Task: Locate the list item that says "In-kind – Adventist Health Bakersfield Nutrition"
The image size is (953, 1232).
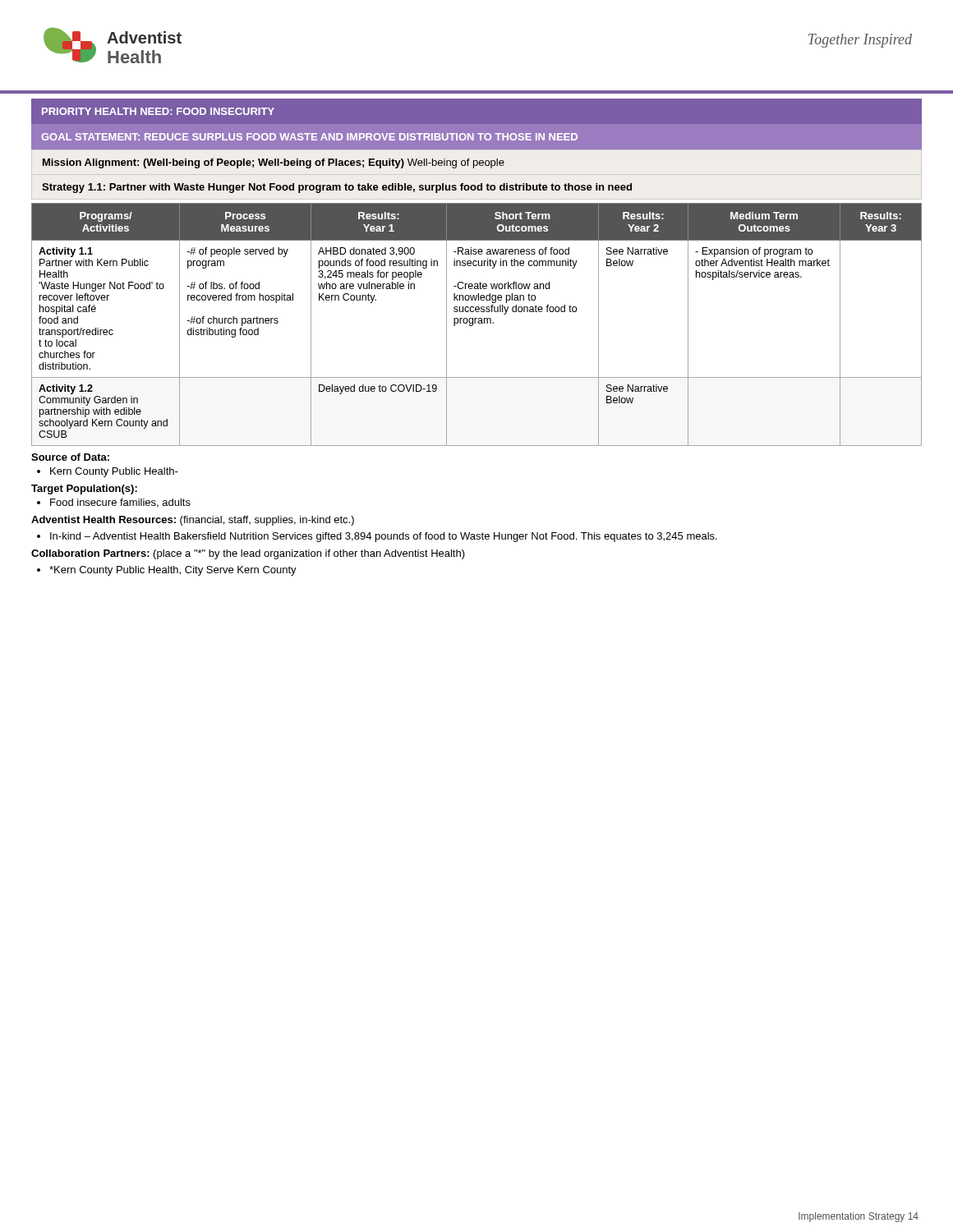Action: click(384, 536)
